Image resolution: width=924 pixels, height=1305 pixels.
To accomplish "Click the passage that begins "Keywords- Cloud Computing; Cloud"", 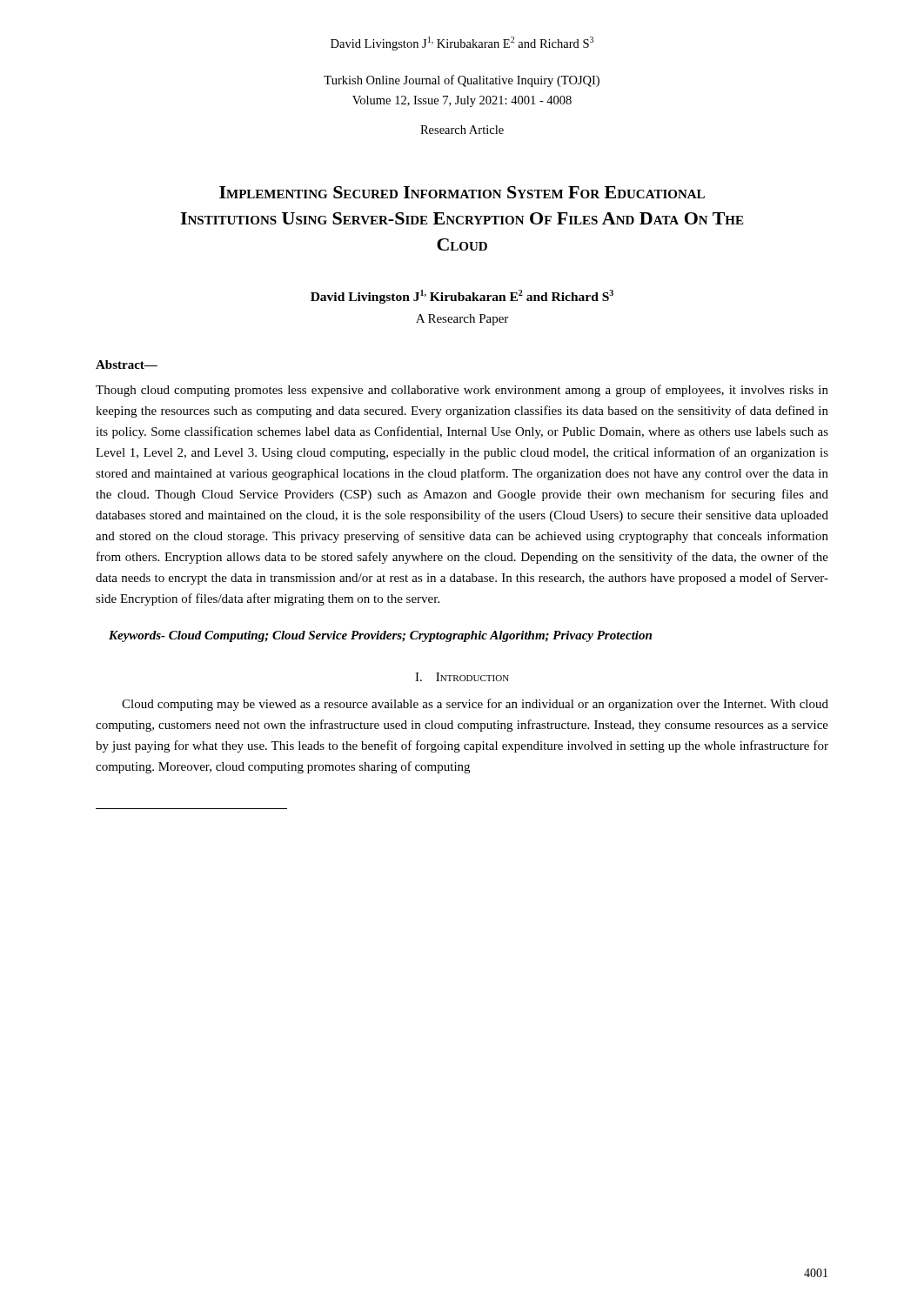I will click(374, 635).
